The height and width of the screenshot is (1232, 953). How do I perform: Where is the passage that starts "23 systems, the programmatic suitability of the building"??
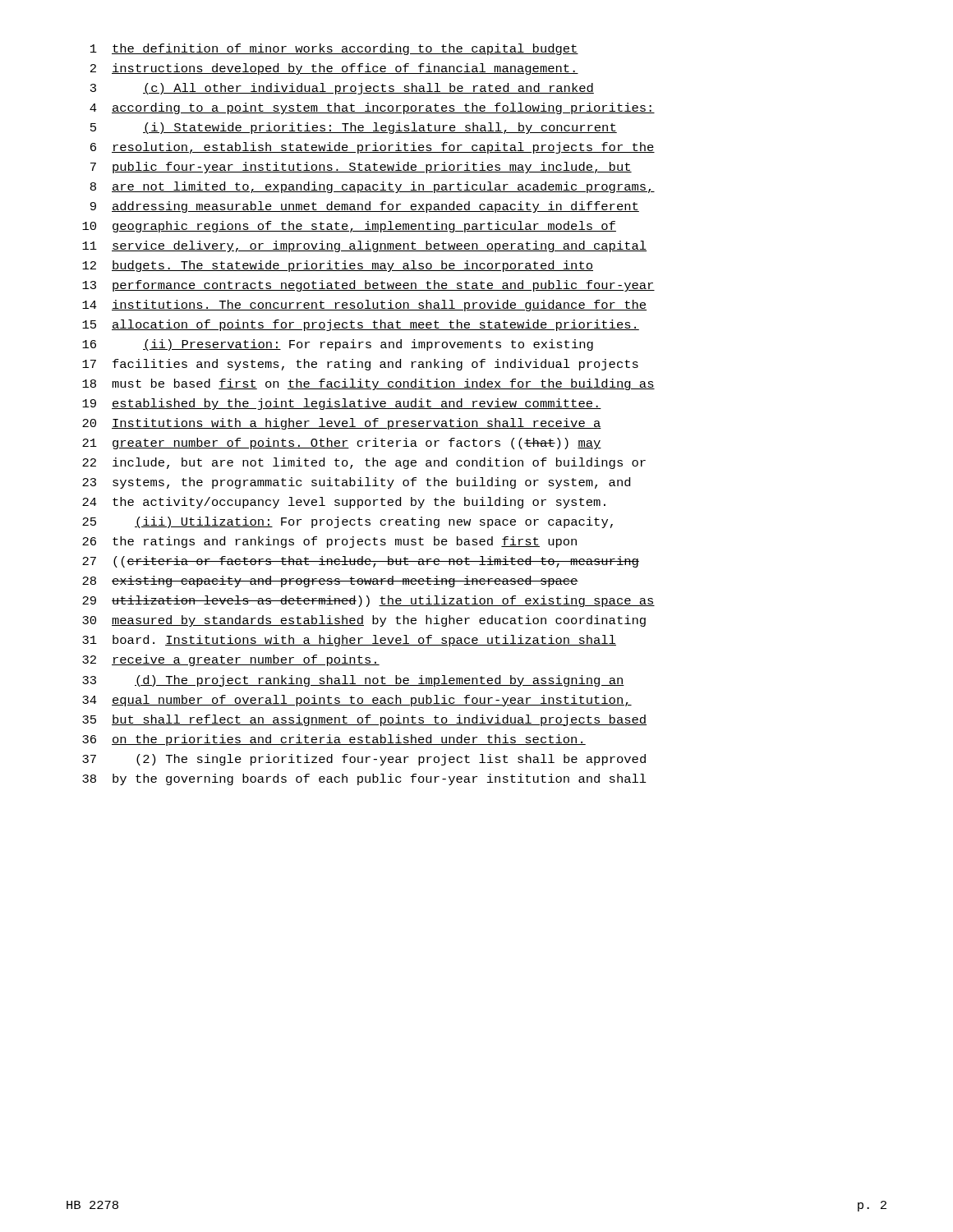pyautogui.click(x=476, y=483)
